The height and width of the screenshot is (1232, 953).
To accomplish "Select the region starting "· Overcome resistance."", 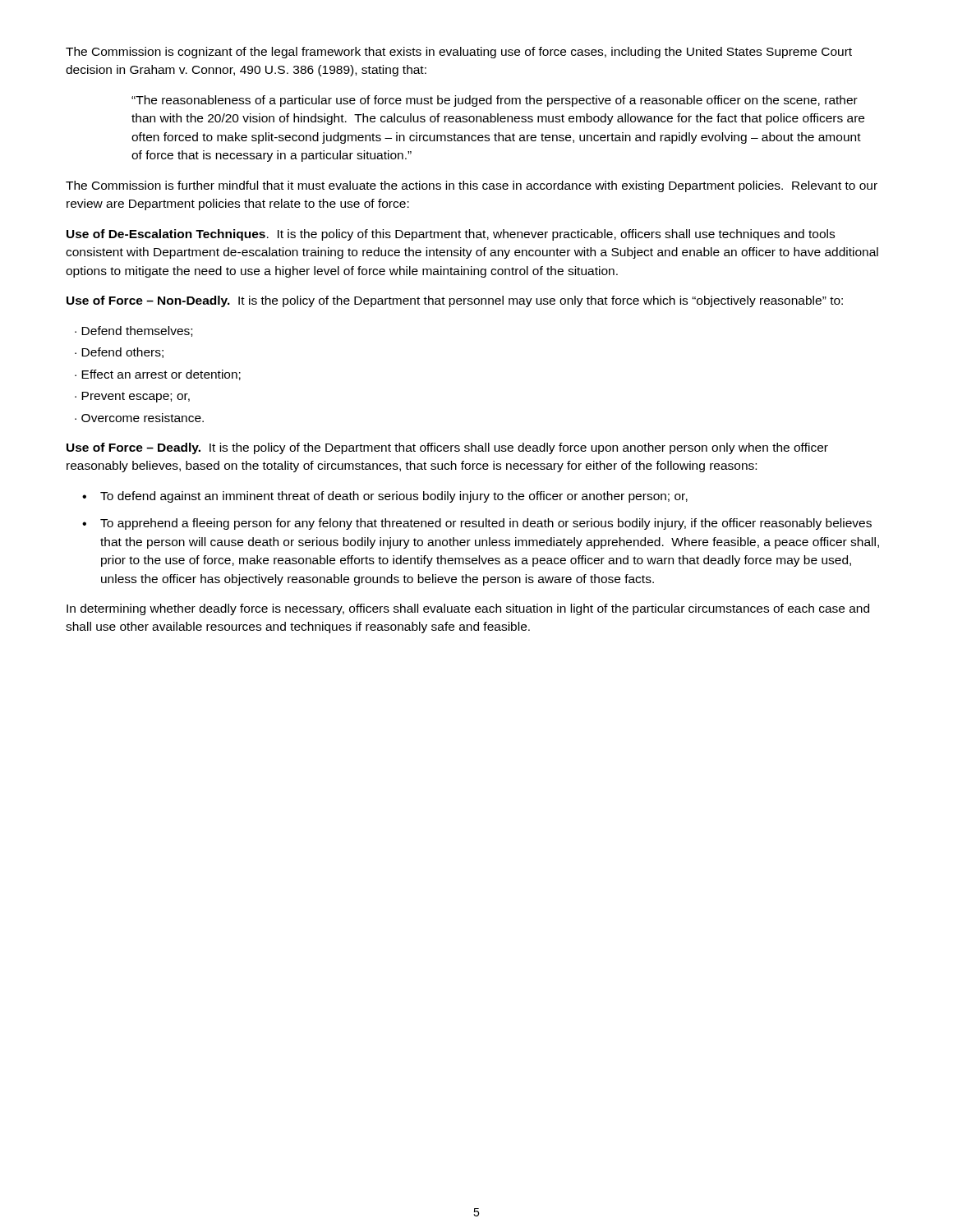I will [139, 417].
